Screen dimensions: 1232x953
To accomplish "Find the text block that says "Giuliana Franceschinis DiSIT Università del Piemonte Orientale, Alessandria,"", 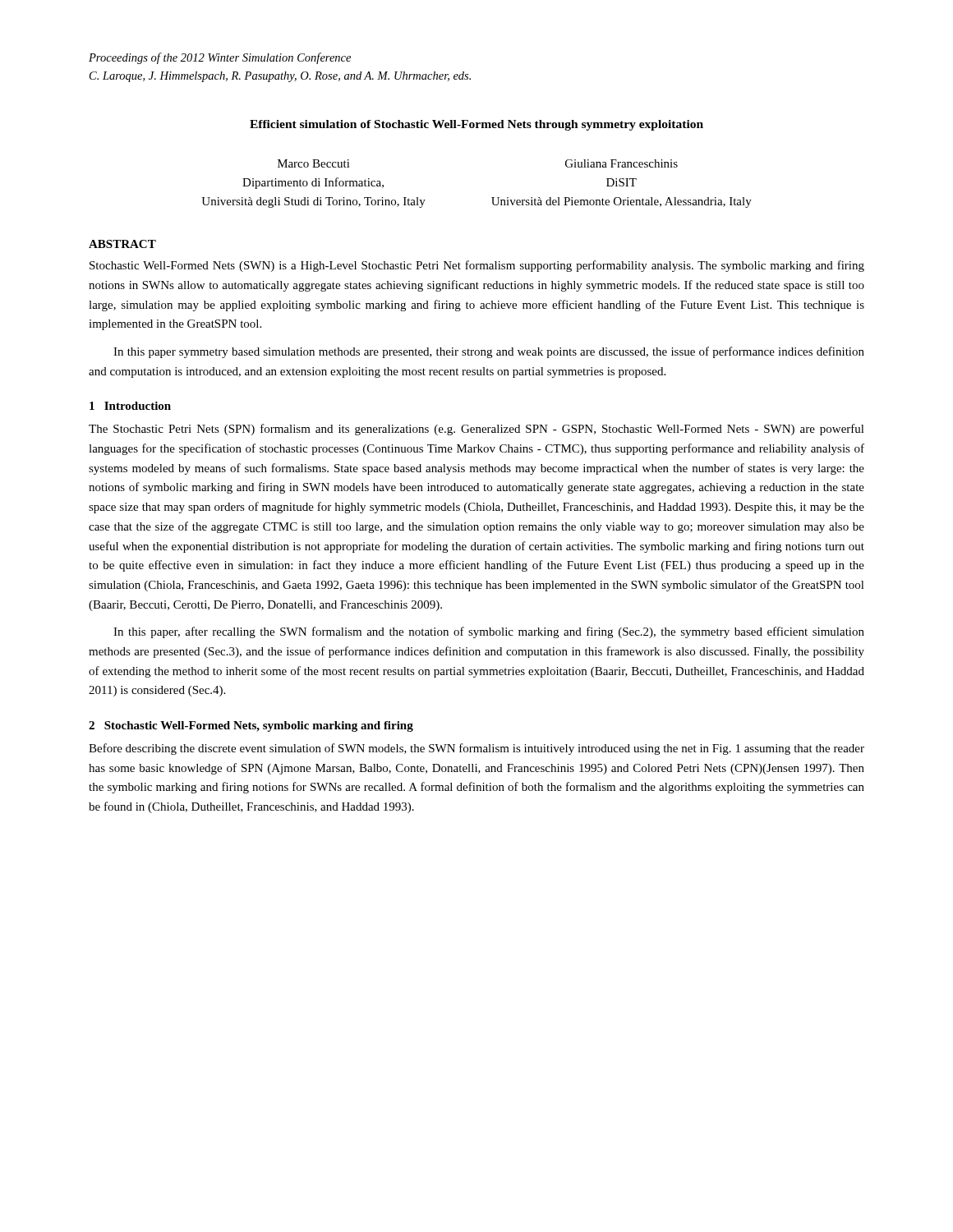I will coord(621,182).
